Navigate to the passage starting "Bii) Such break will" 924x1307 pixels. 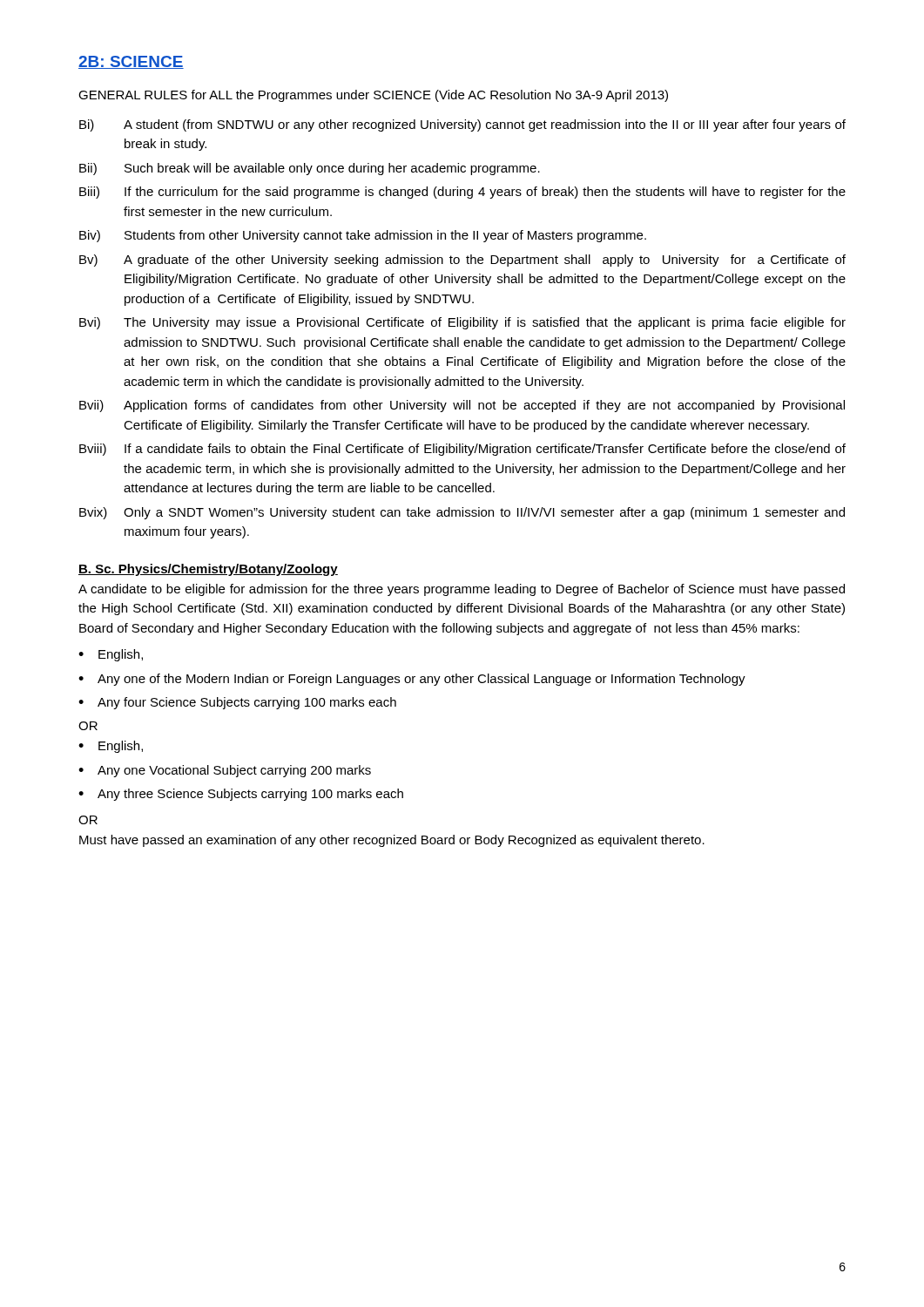point(462,168)
